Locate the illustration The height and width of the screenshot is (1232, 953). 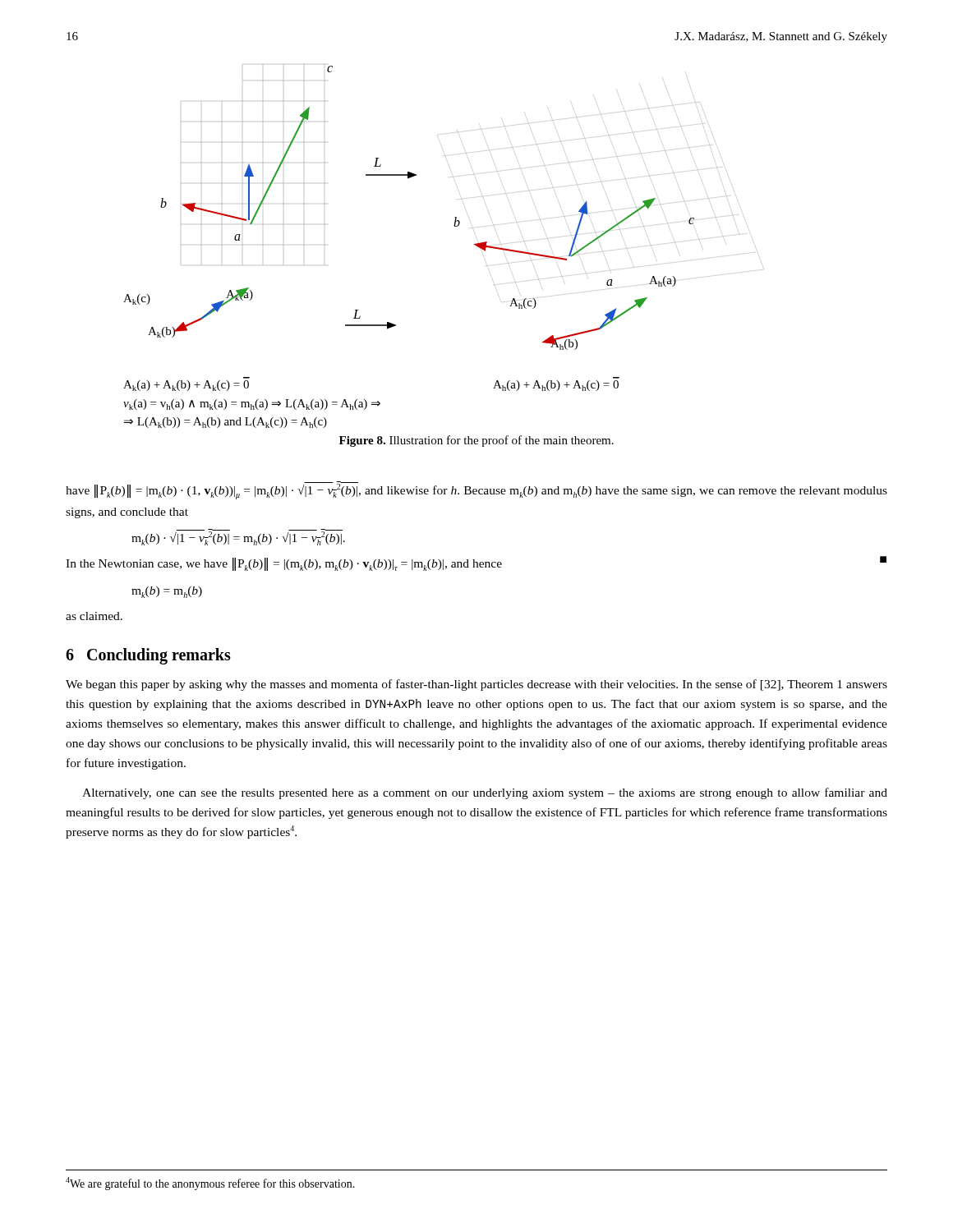476,237
